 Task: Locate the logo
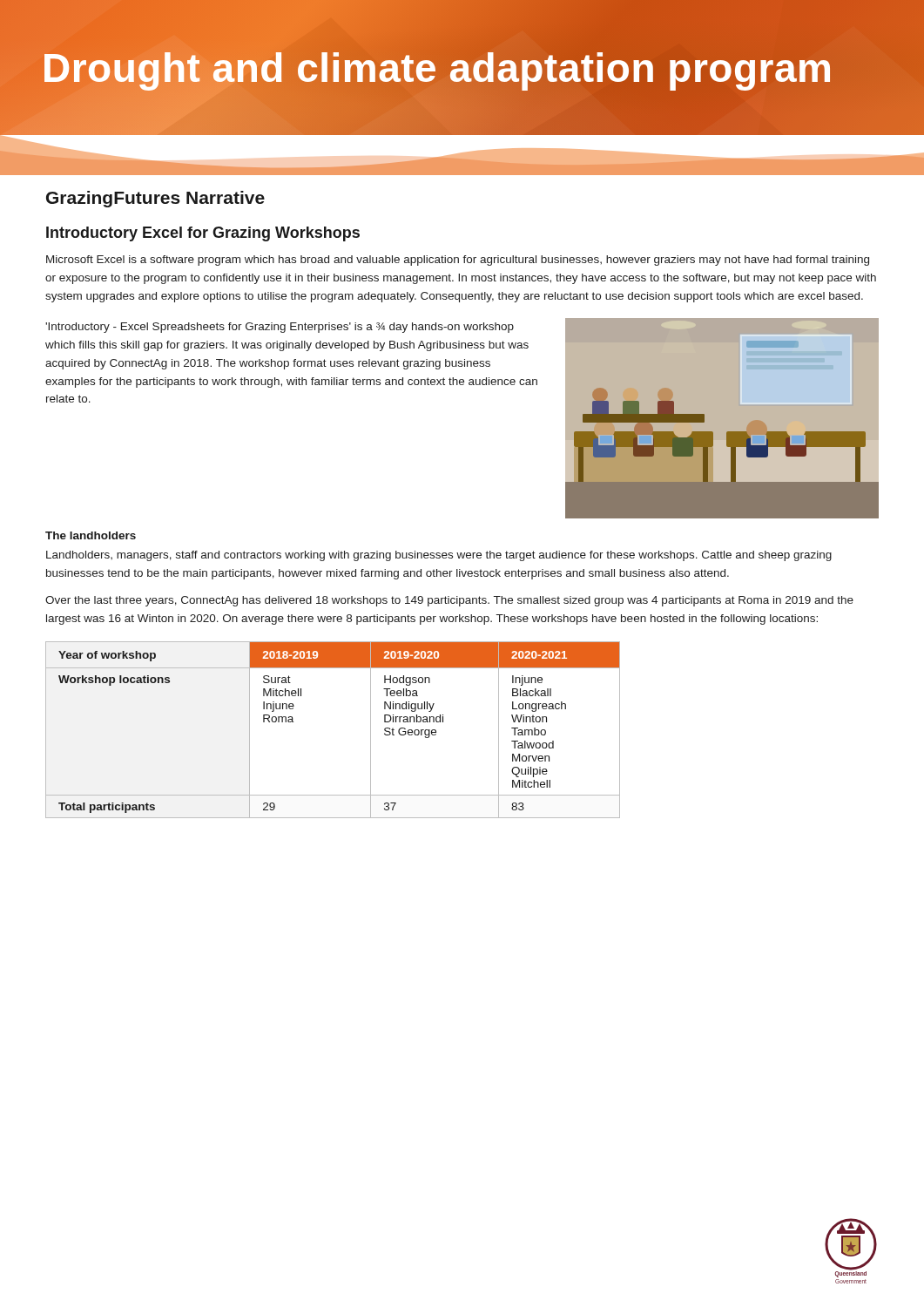pyautogui.click(x=851, y=1251)
